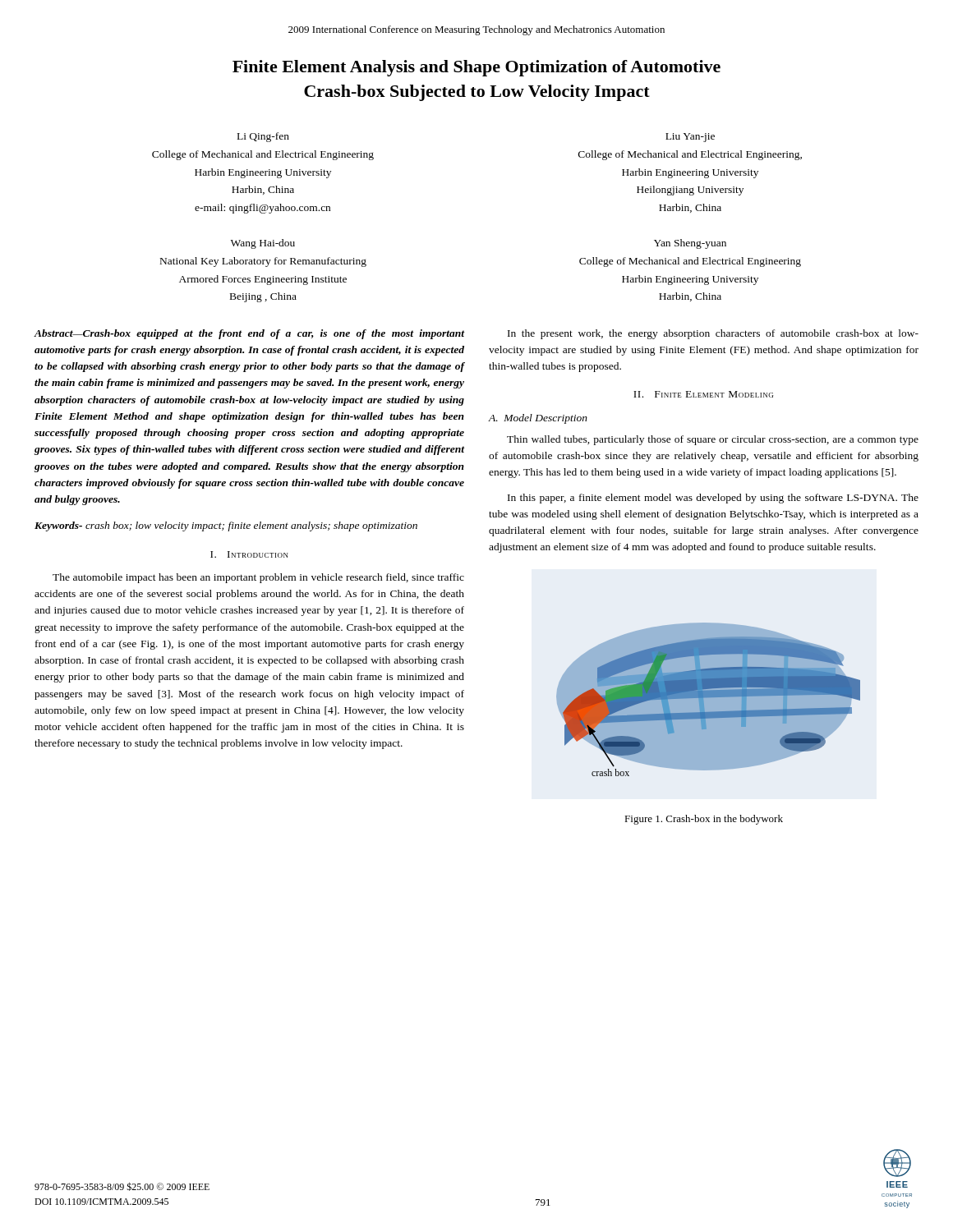Click the passage that begins "Liu Yan-jie College of Mechanical and"
Screen dimensions: 1232x953
click(690, 172)
